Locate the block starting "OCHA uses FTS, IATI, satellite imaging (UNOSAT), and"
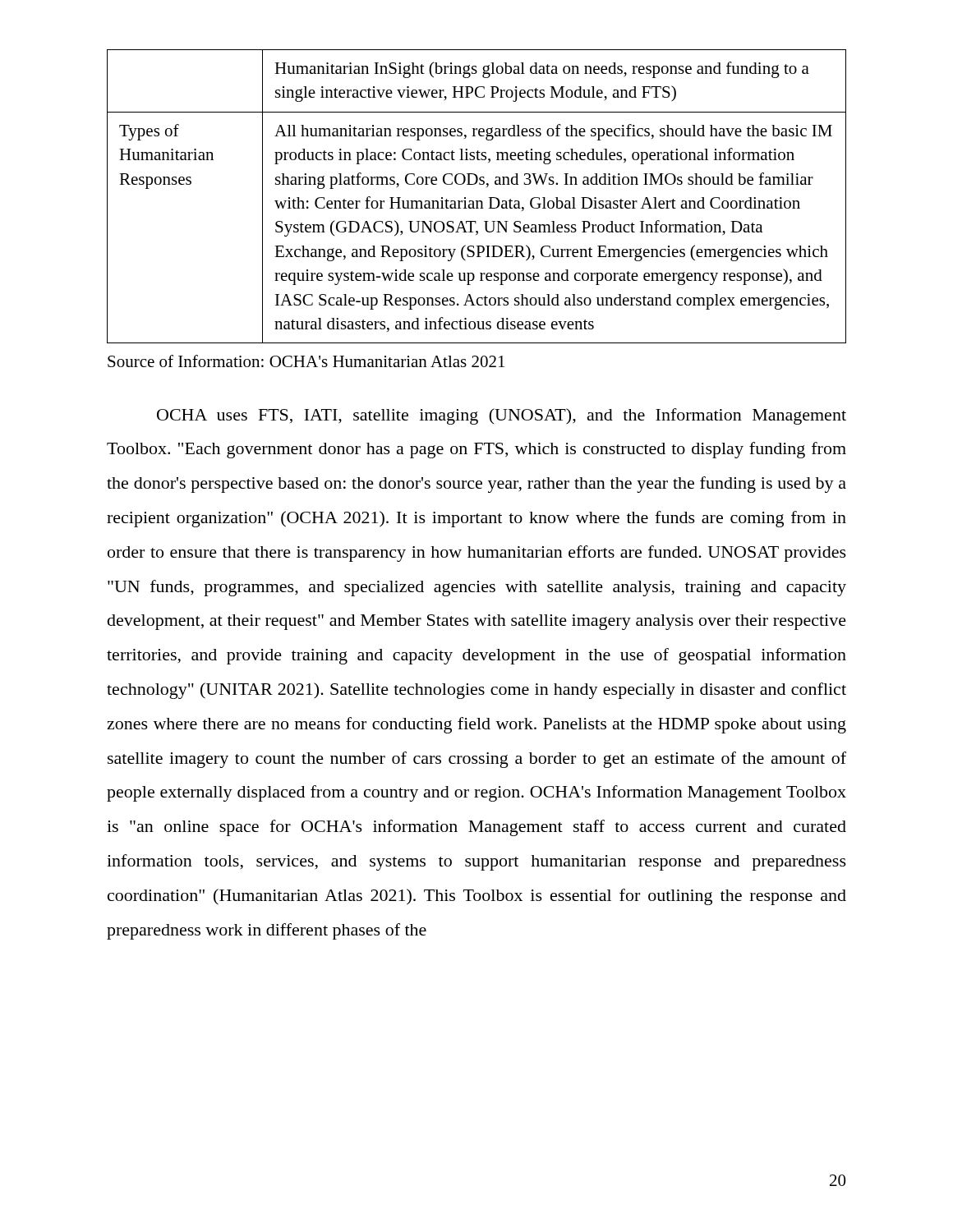 [502, 416]
